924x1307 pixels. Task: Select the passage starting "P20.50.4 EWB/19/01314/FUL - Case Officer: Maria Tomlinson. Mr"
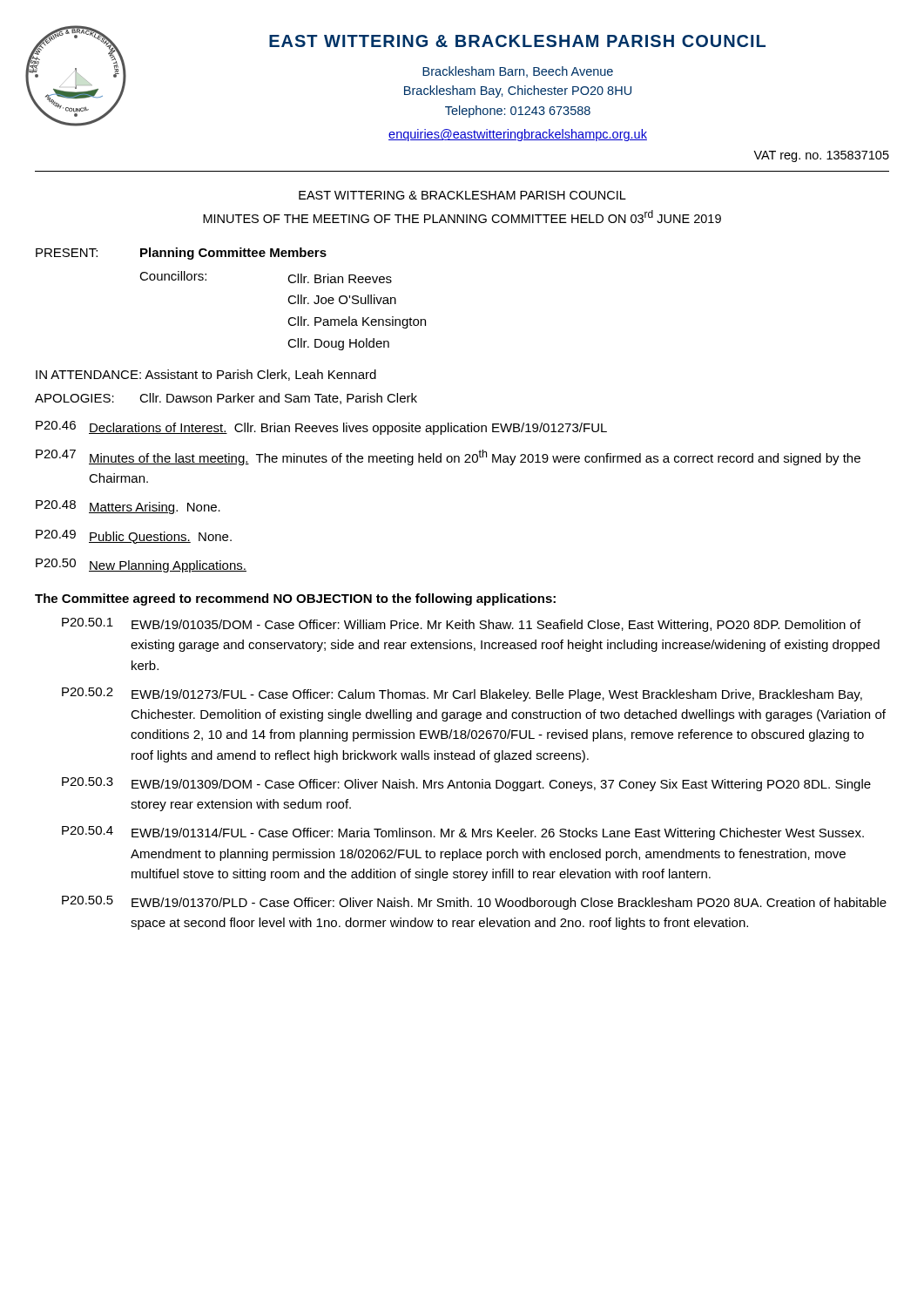tap(475, 853)
